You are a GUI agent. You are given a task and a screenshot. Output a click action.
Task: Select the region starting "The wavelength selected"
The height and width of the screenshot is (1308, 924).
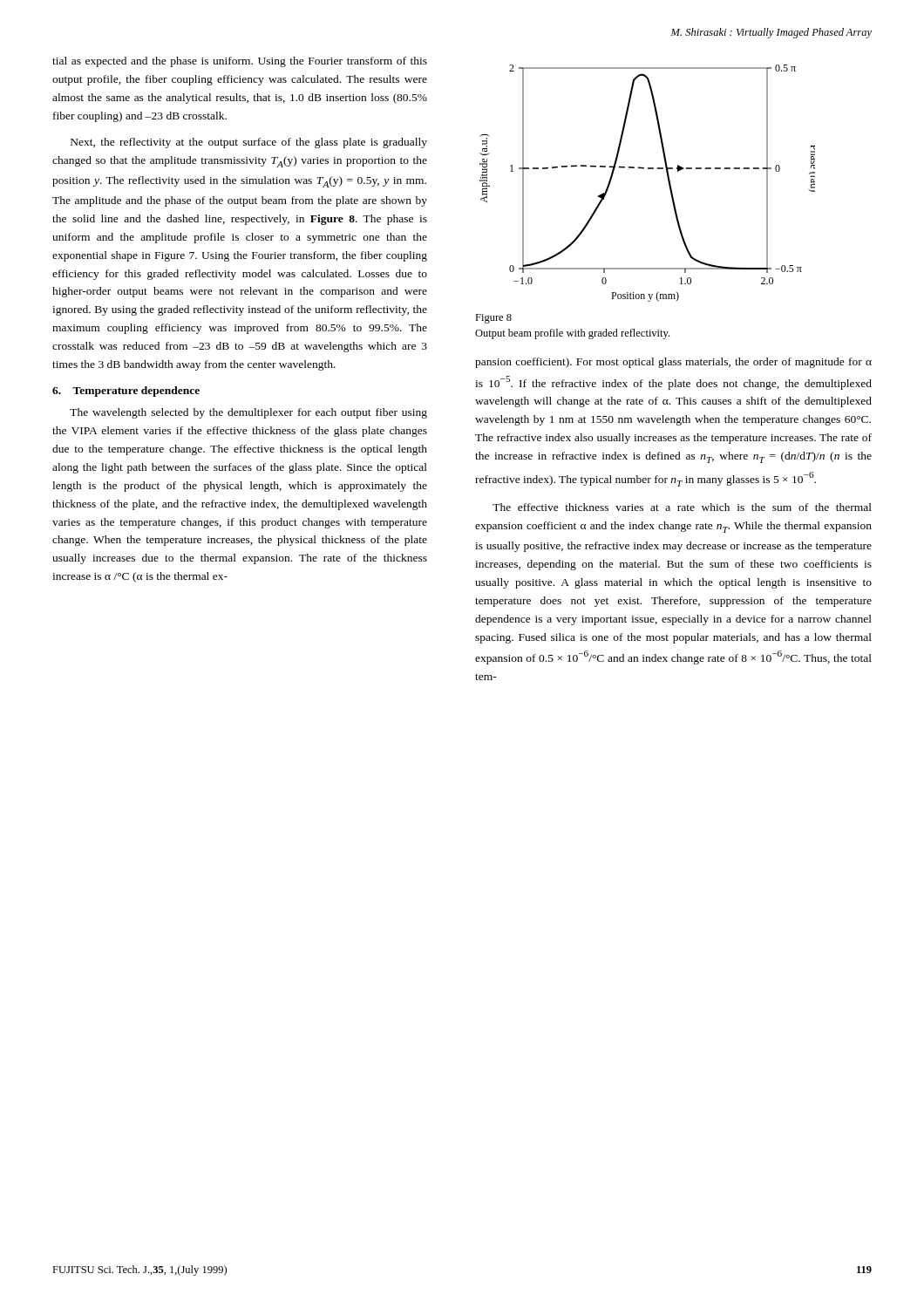[240, 495]
